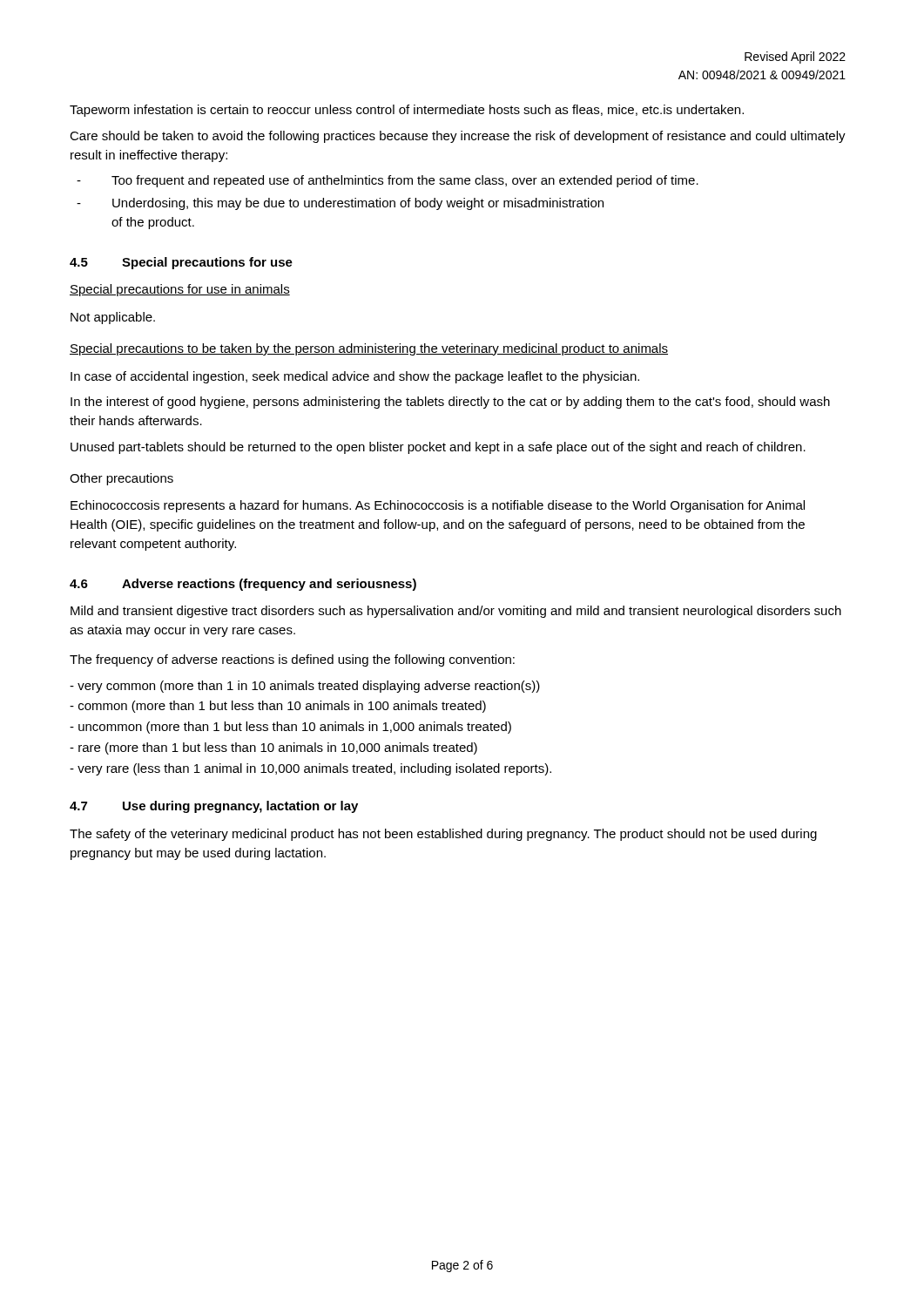Find the list item with the text "very common (more than 1"
Viewport: 924px width, 1307px height.
click(305, 685)
